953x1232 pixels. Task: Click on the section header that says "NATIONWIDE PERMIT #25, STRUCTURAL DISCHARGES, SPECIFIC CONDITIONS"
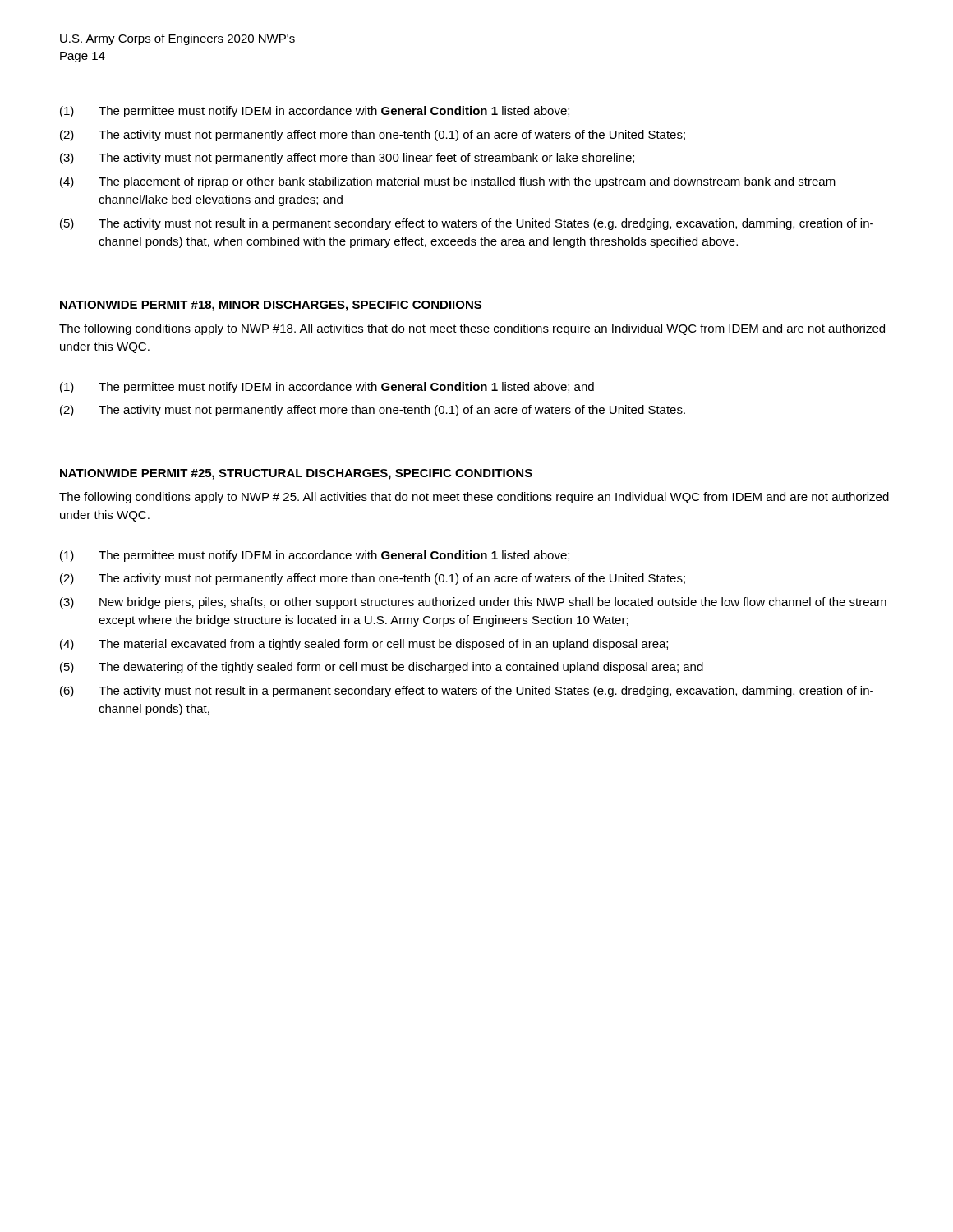click(296, 472)
